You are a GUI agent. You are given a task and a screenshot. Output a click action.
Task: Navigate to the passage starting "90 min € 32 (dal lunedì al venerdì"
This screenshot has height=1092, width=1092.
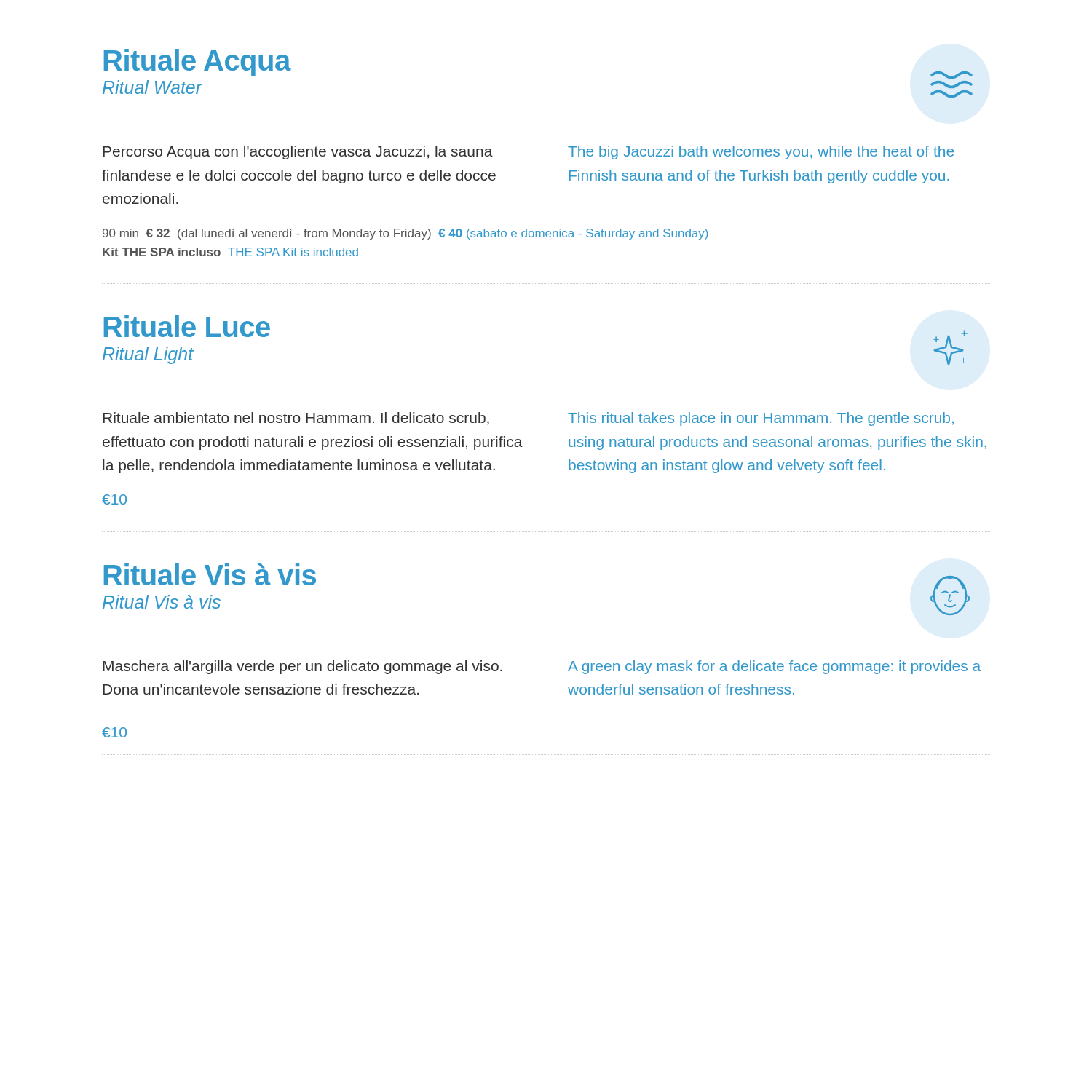point(405,233)
